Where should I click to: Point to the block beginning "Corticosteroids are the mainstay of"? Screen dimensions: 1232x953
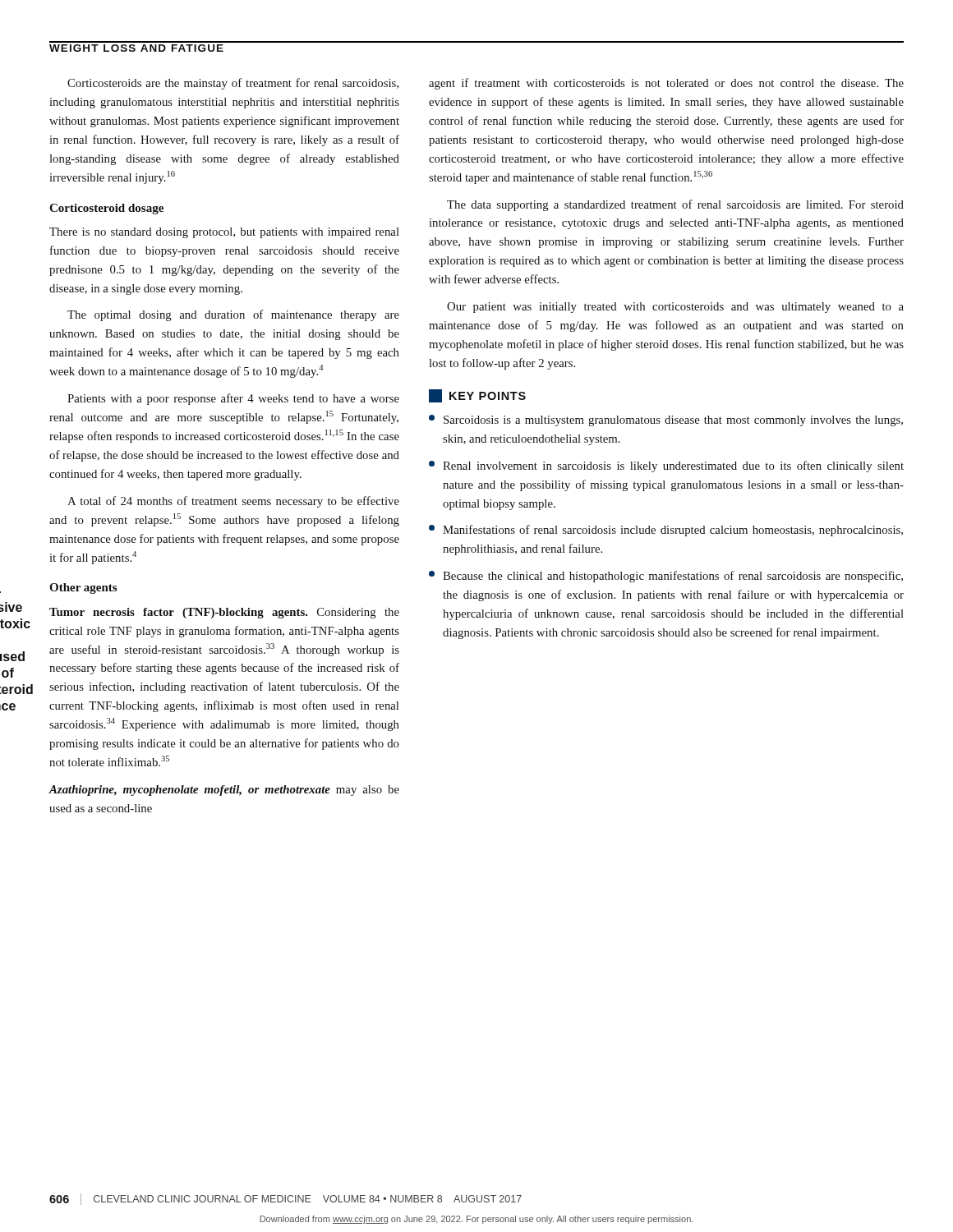pos(224,130)
